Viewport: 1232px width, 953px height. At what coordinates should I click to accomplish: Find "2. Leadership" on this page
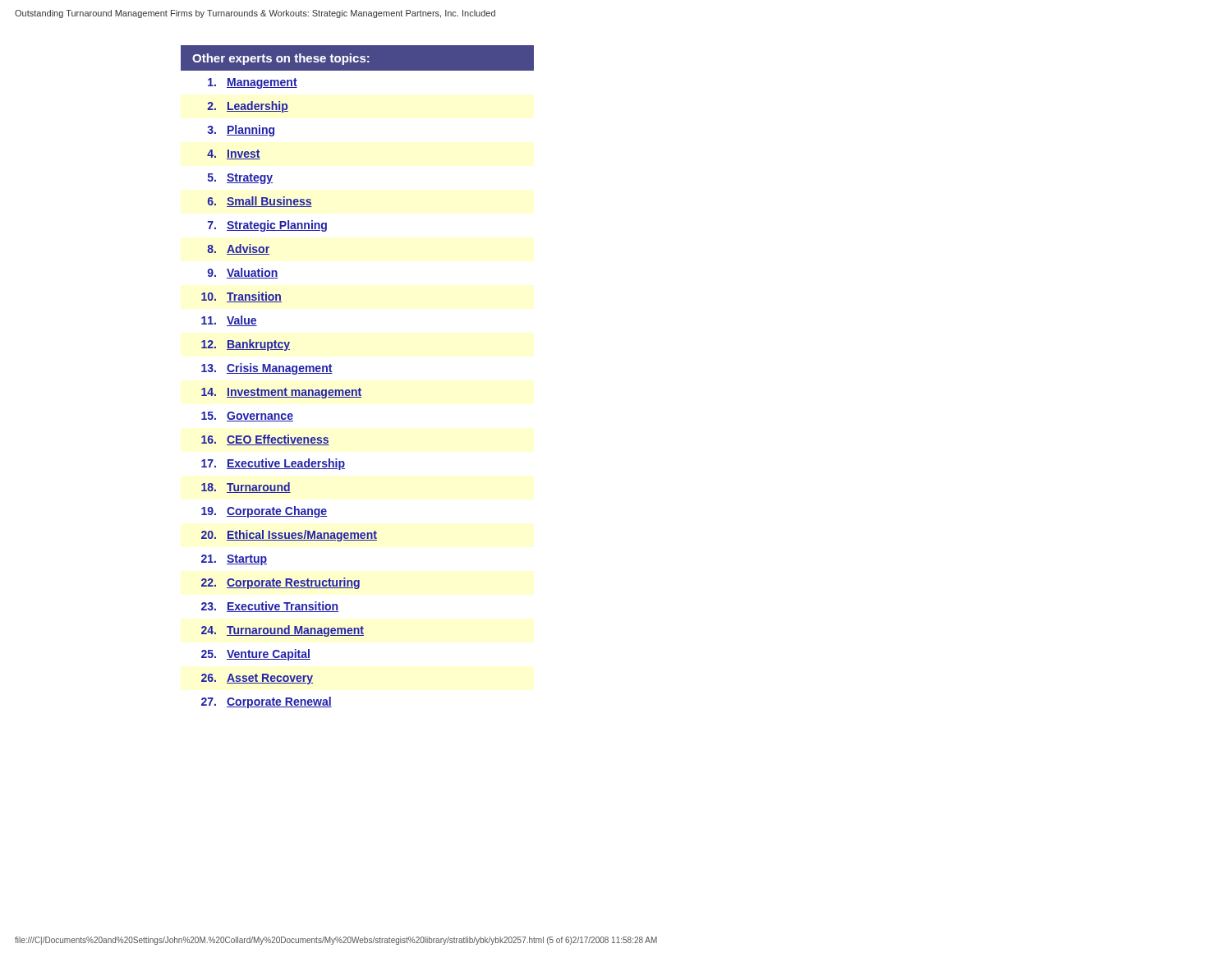(248, 107)
